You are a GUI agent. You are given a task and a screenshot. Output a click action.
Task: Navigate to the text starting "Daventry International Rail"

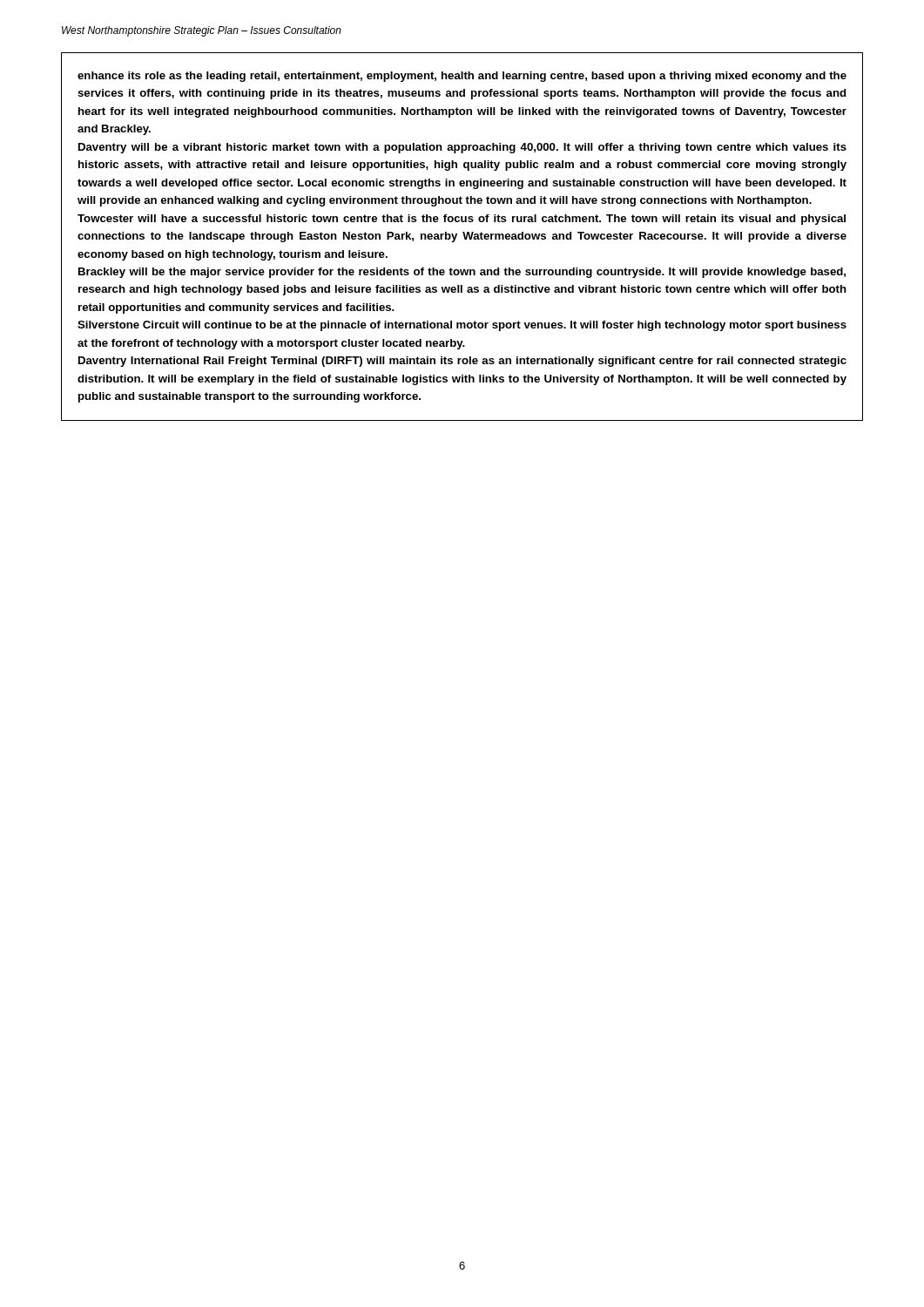click(462, 379)
